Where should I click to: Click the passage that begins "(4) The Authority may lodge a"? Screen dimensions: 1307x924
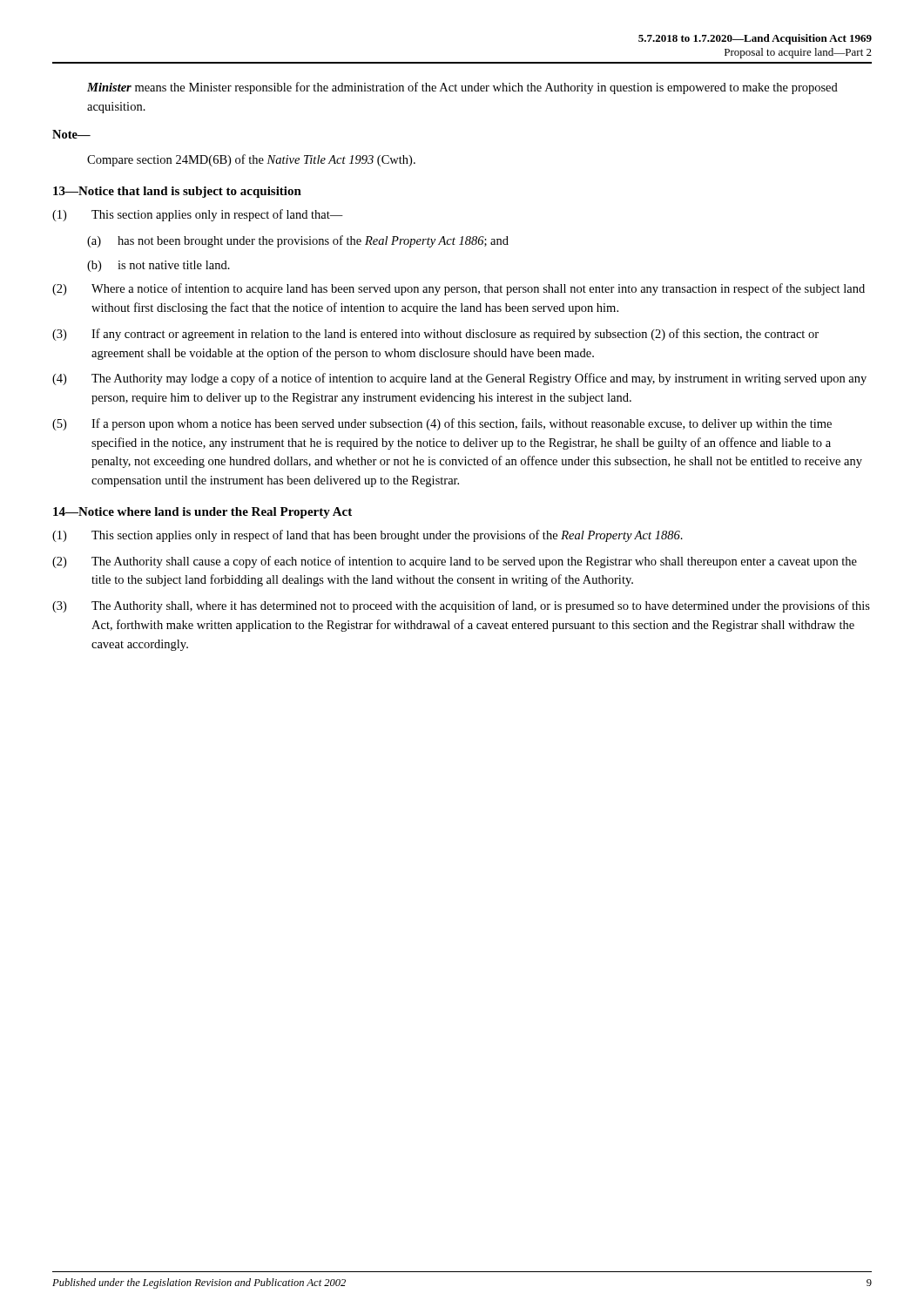(x=462, y=389)
